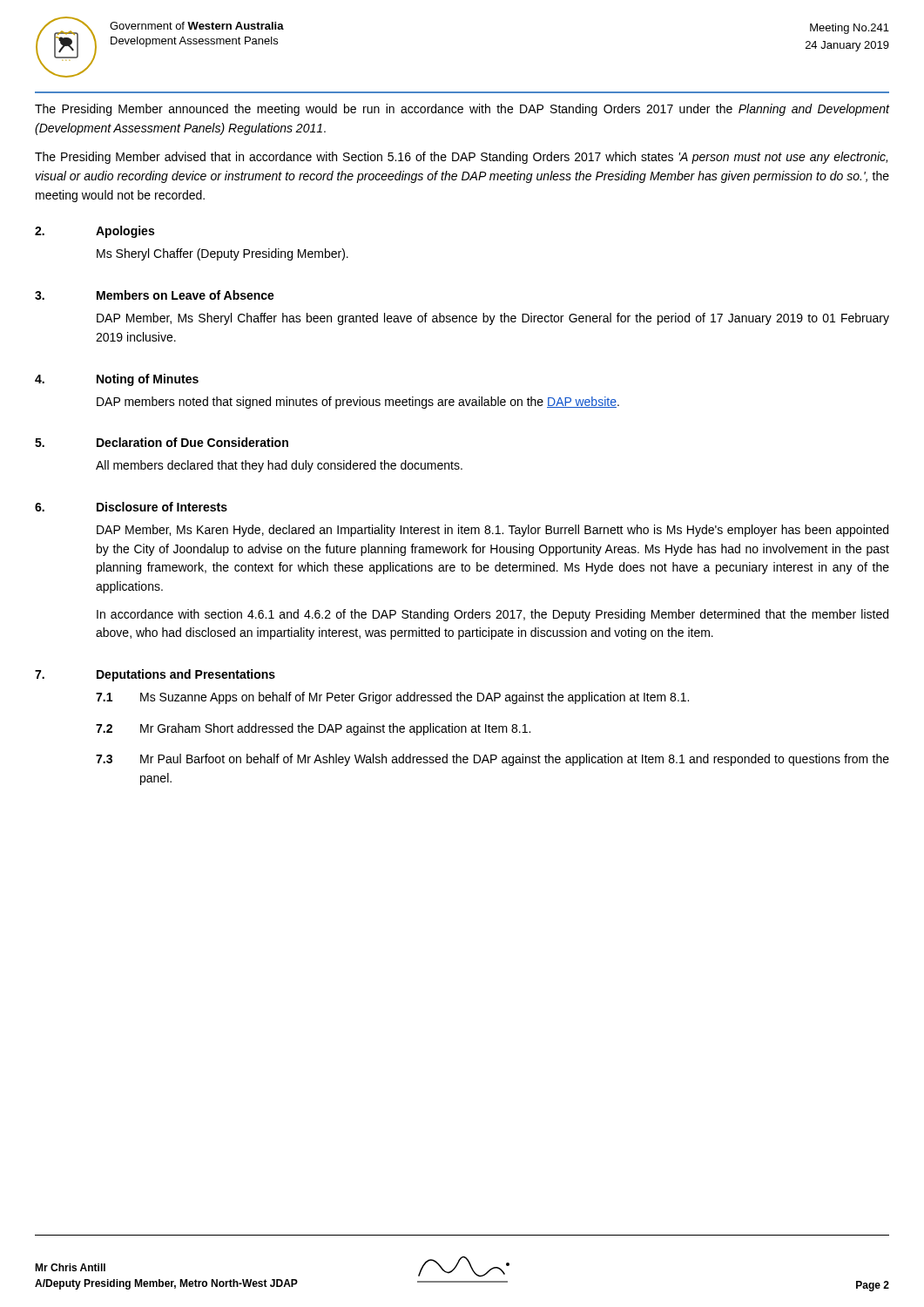Viewport: 924px width, 1307px height.
Task: Click the passage that begins "All members declared that they had"
Action: [279, 466]
